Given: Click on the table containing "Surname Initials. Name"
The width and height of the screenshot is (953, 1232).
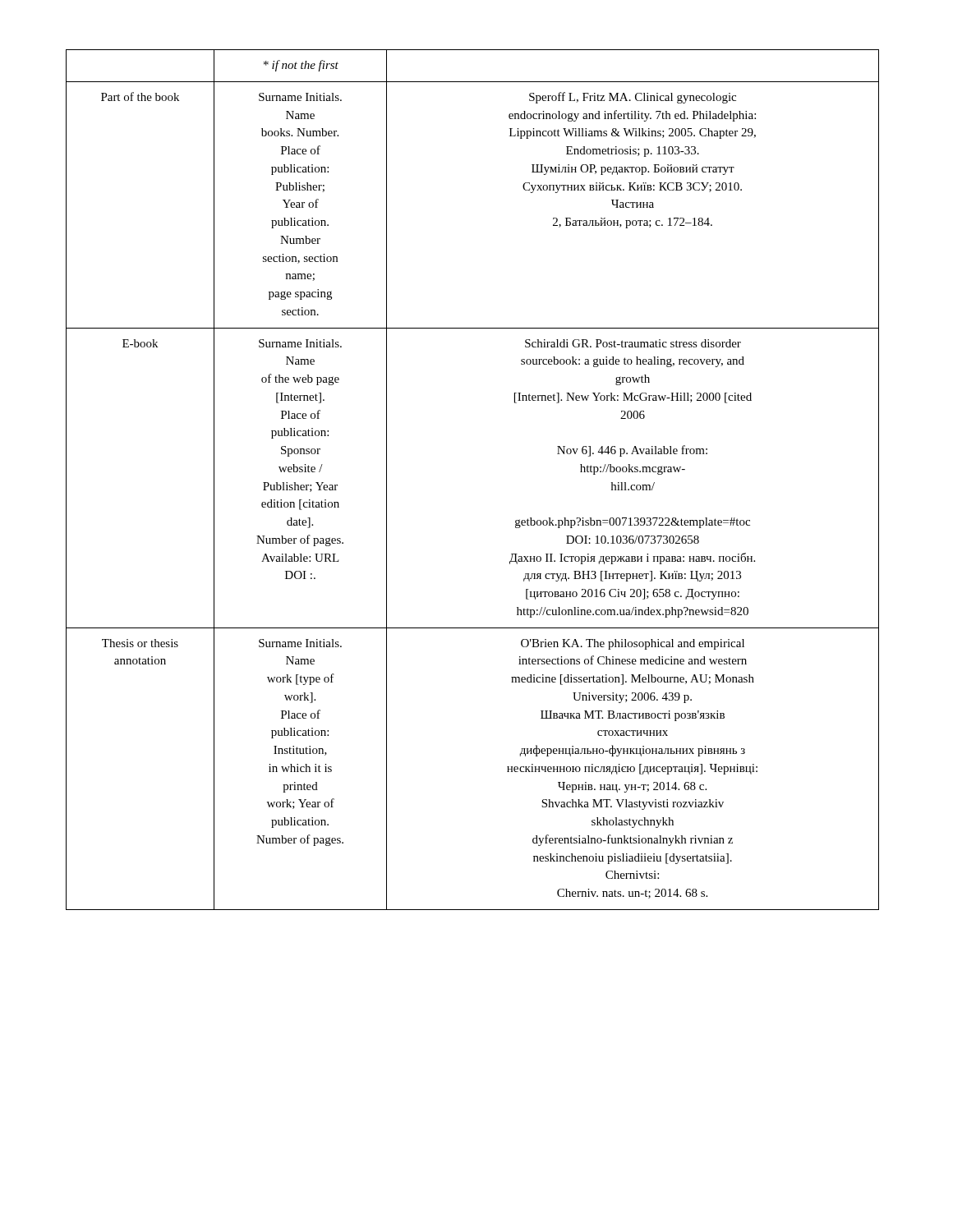Looking at the screenshot, I should pyautogui.click(x=472, y=480).
